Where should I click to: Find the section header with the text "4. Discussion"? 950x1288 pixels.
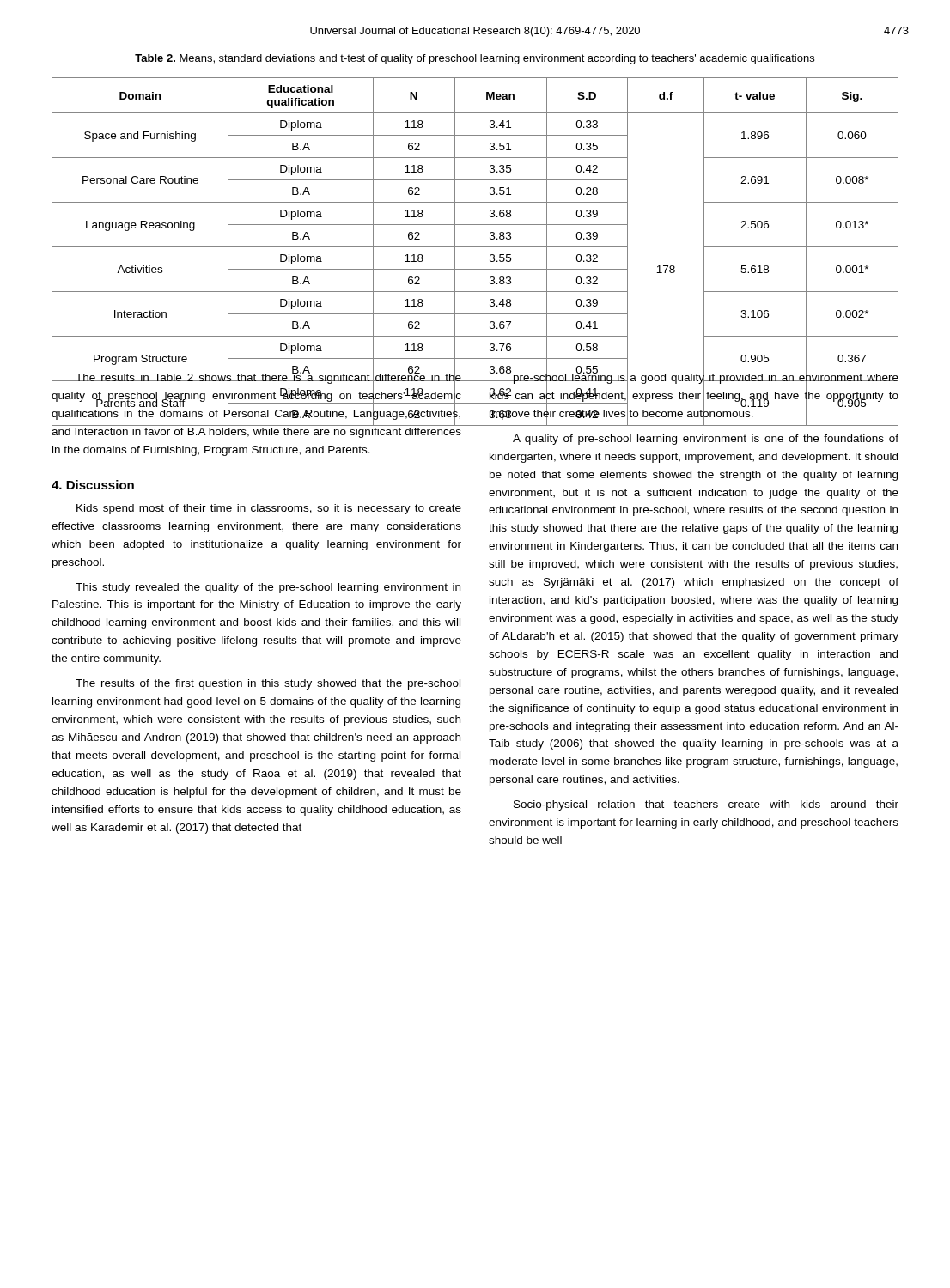[93, 484]
